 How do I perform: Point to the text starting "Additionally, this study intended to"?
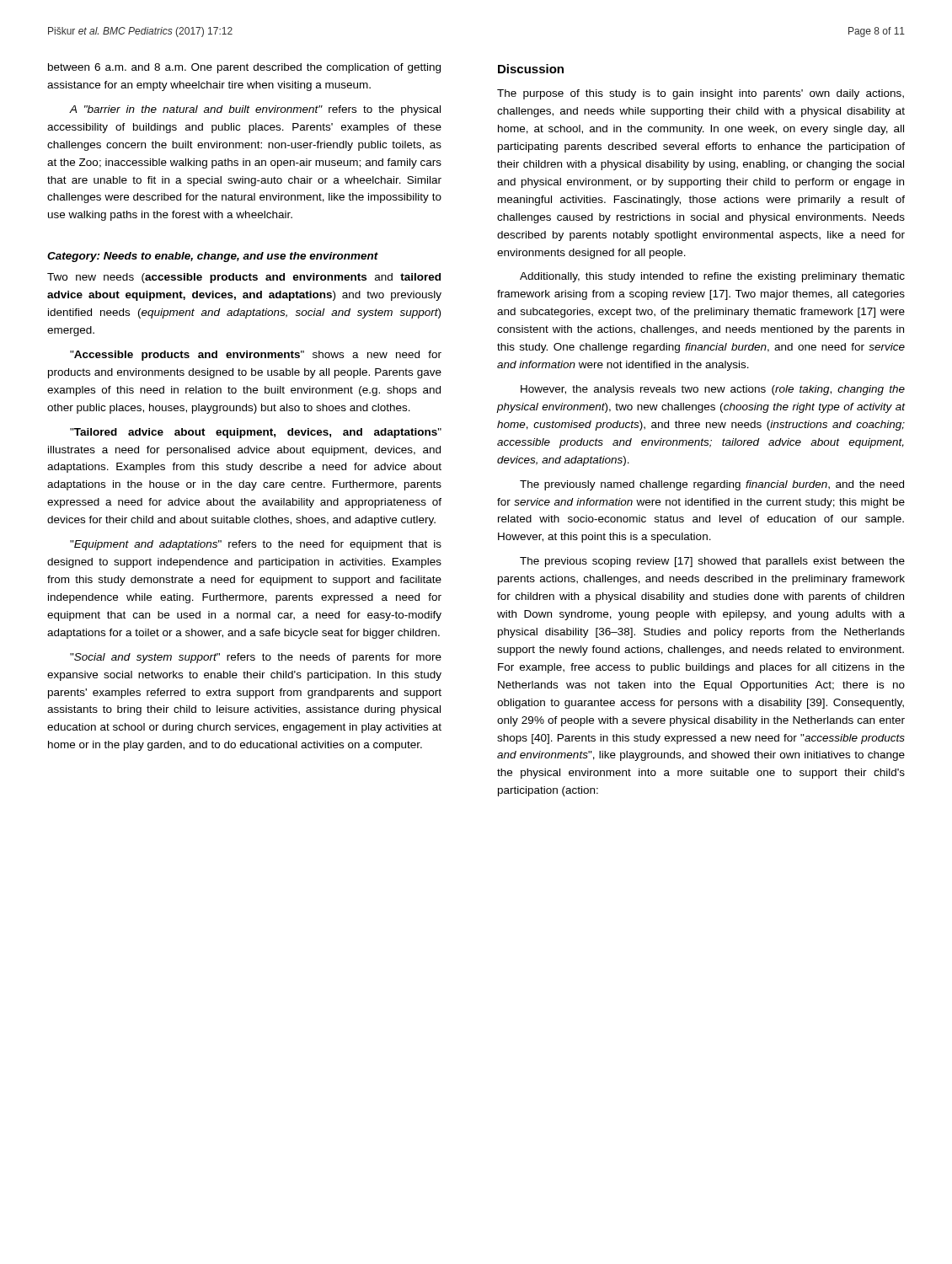point(701,321)
